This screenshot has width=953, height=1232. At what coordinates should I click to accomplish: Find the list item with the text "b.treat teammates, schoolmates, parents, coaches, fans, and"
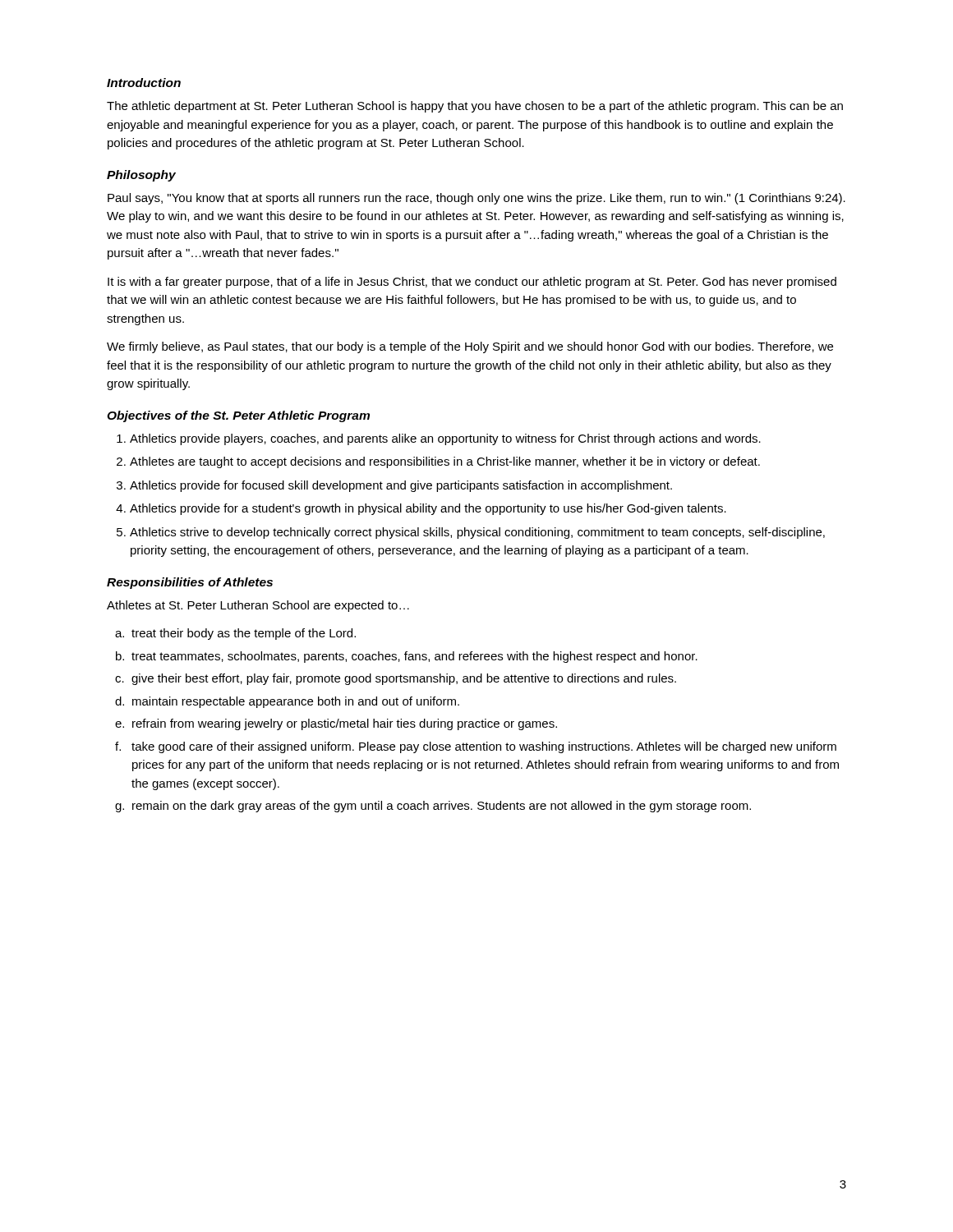[x=481, y=656]
